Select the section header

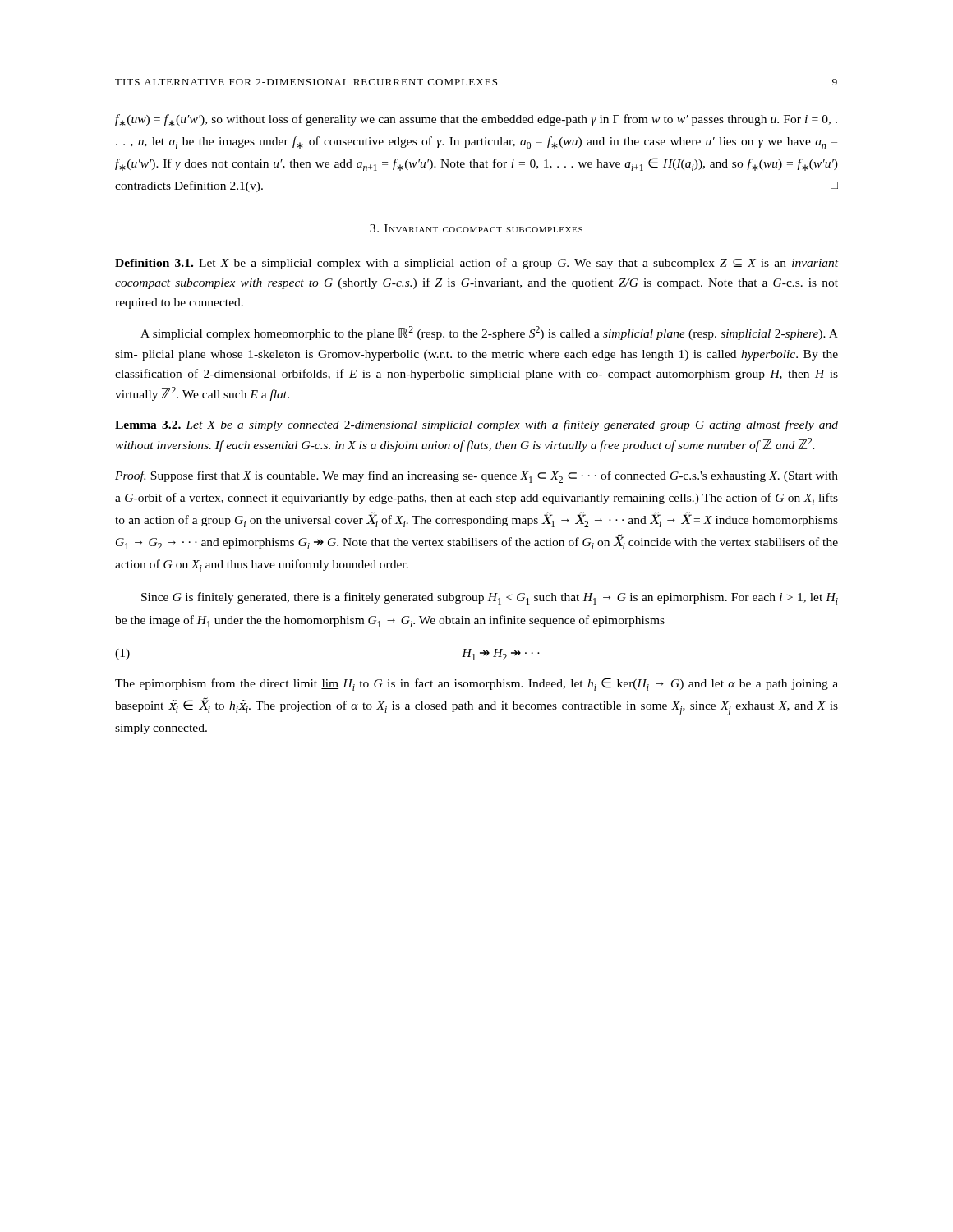coord(476,228)
